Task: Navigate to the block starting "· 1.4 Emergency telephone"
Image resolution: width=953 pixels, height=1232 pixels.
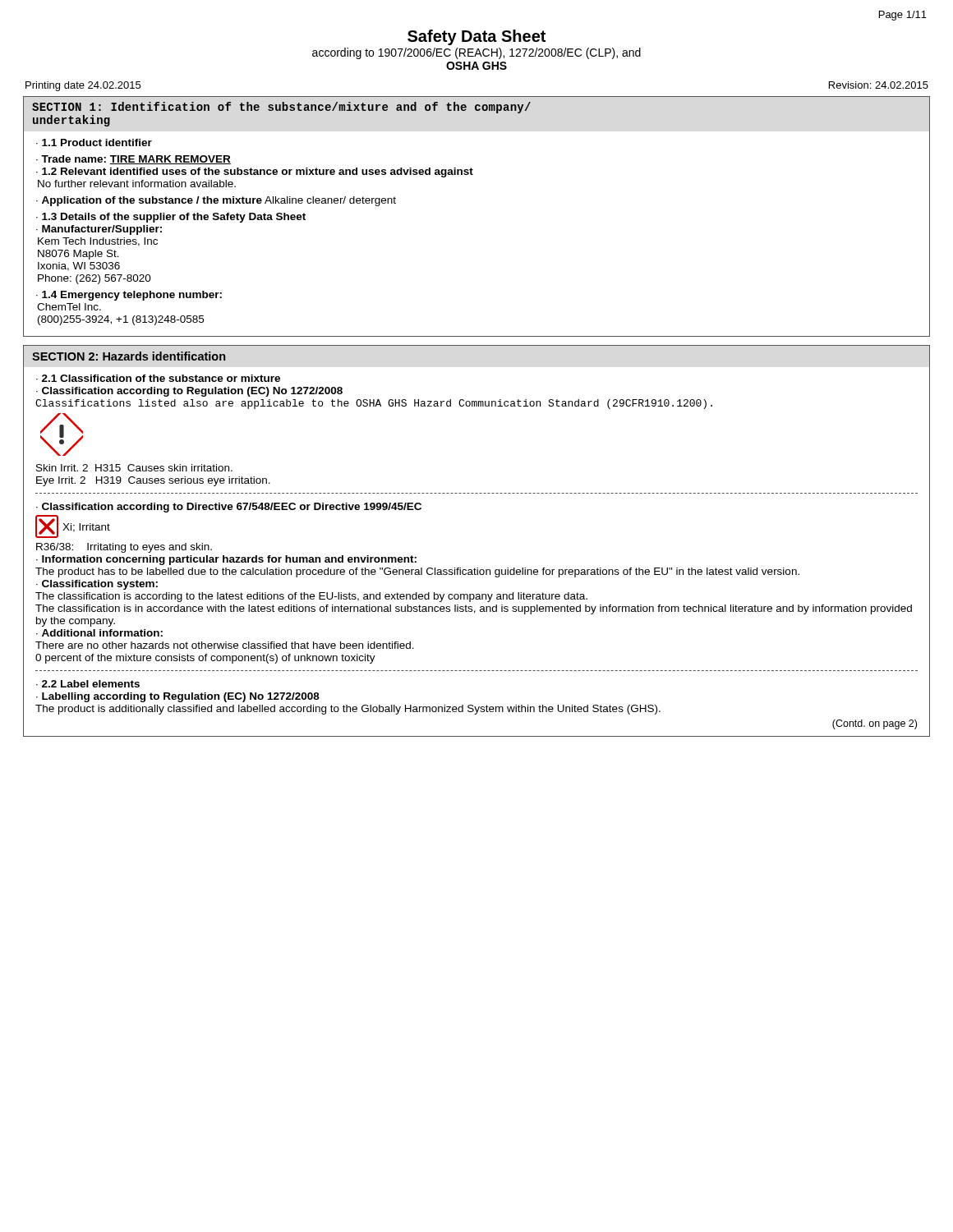Action: pyautogui.click(x=129, y=307)
